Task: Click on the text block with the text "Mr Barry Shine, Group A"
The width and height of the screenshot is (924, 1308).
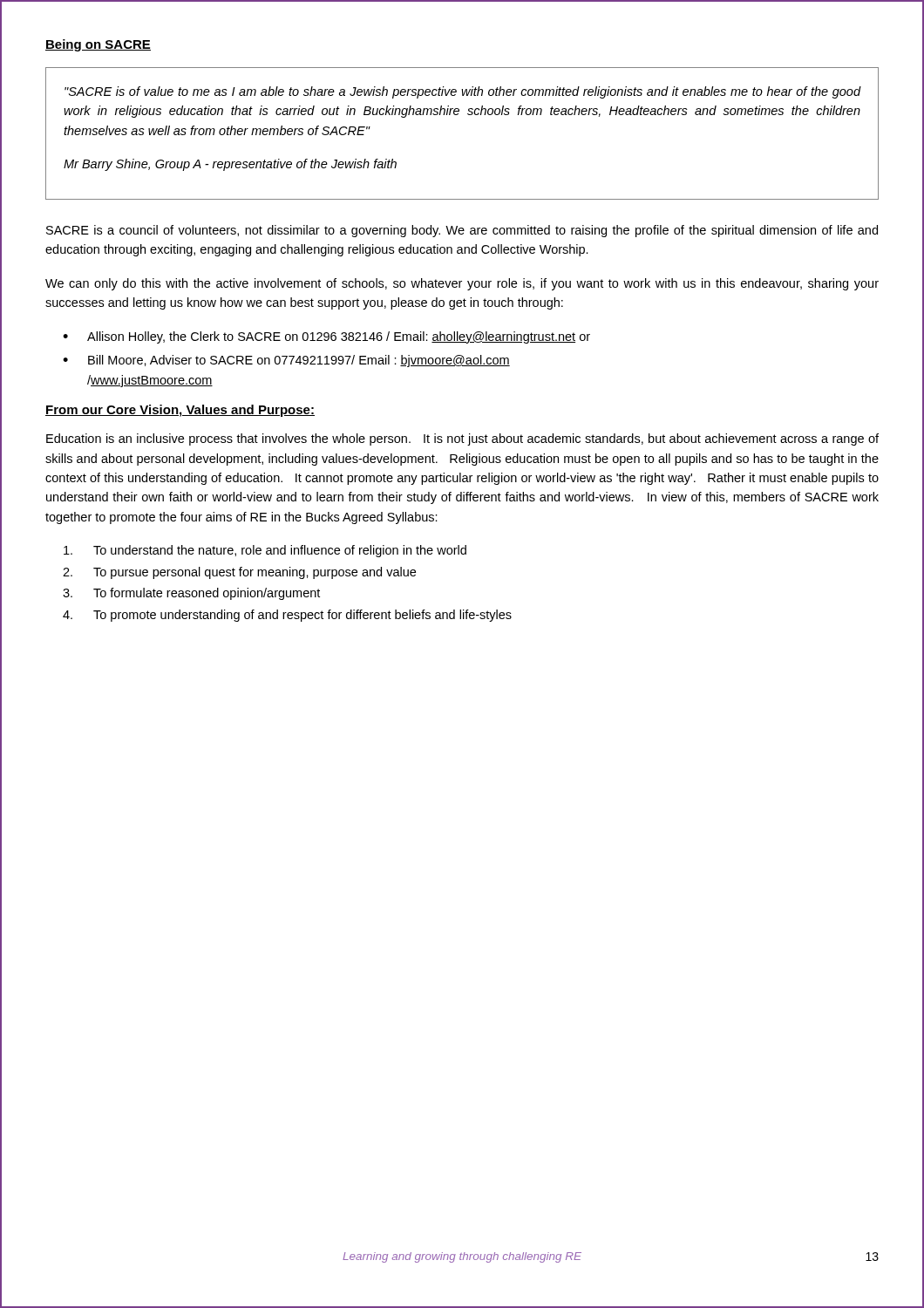Action: pyautogui.click(x=230, y=164)
